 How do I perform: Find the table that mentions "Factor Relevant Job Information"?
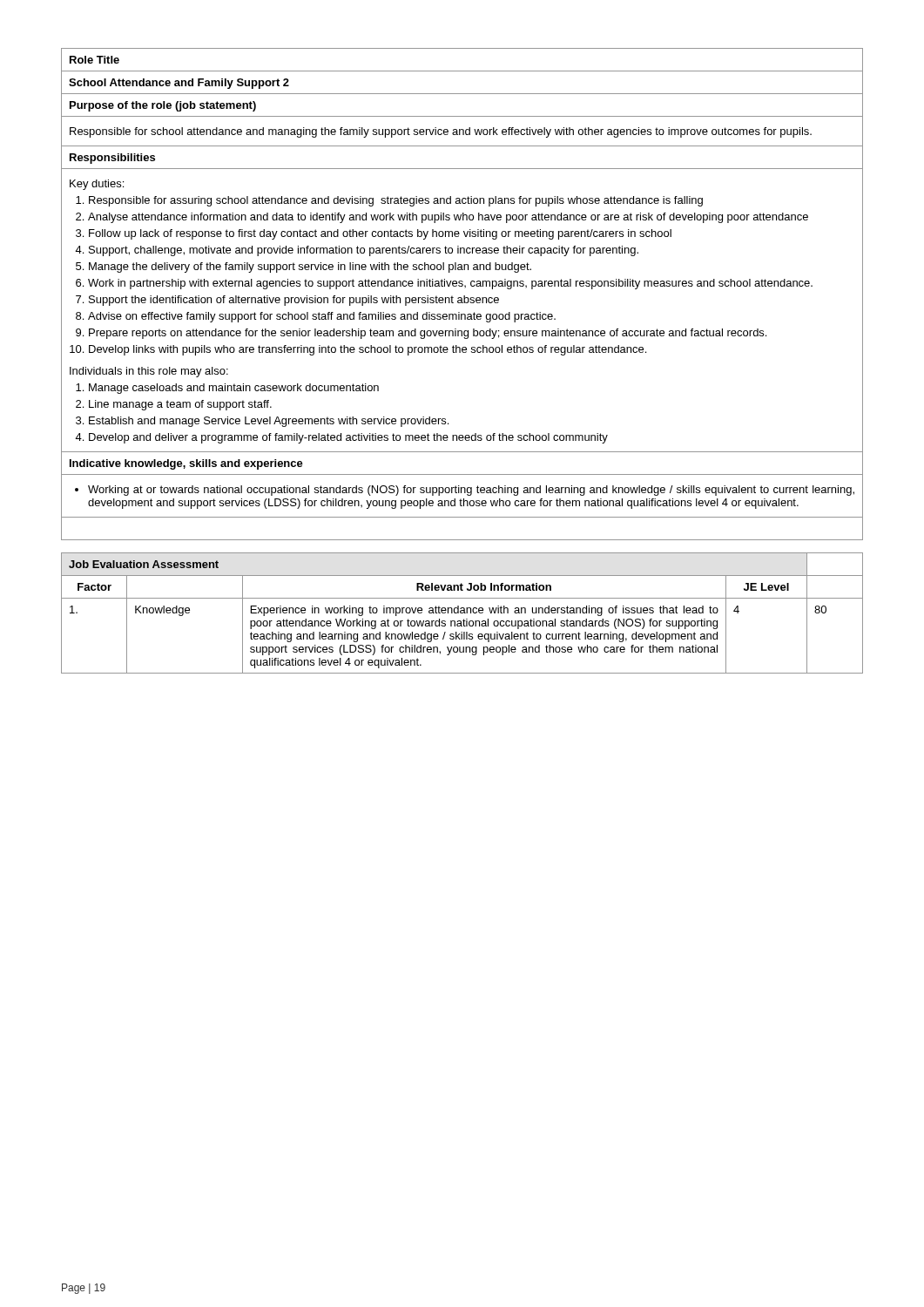(462, 587)
